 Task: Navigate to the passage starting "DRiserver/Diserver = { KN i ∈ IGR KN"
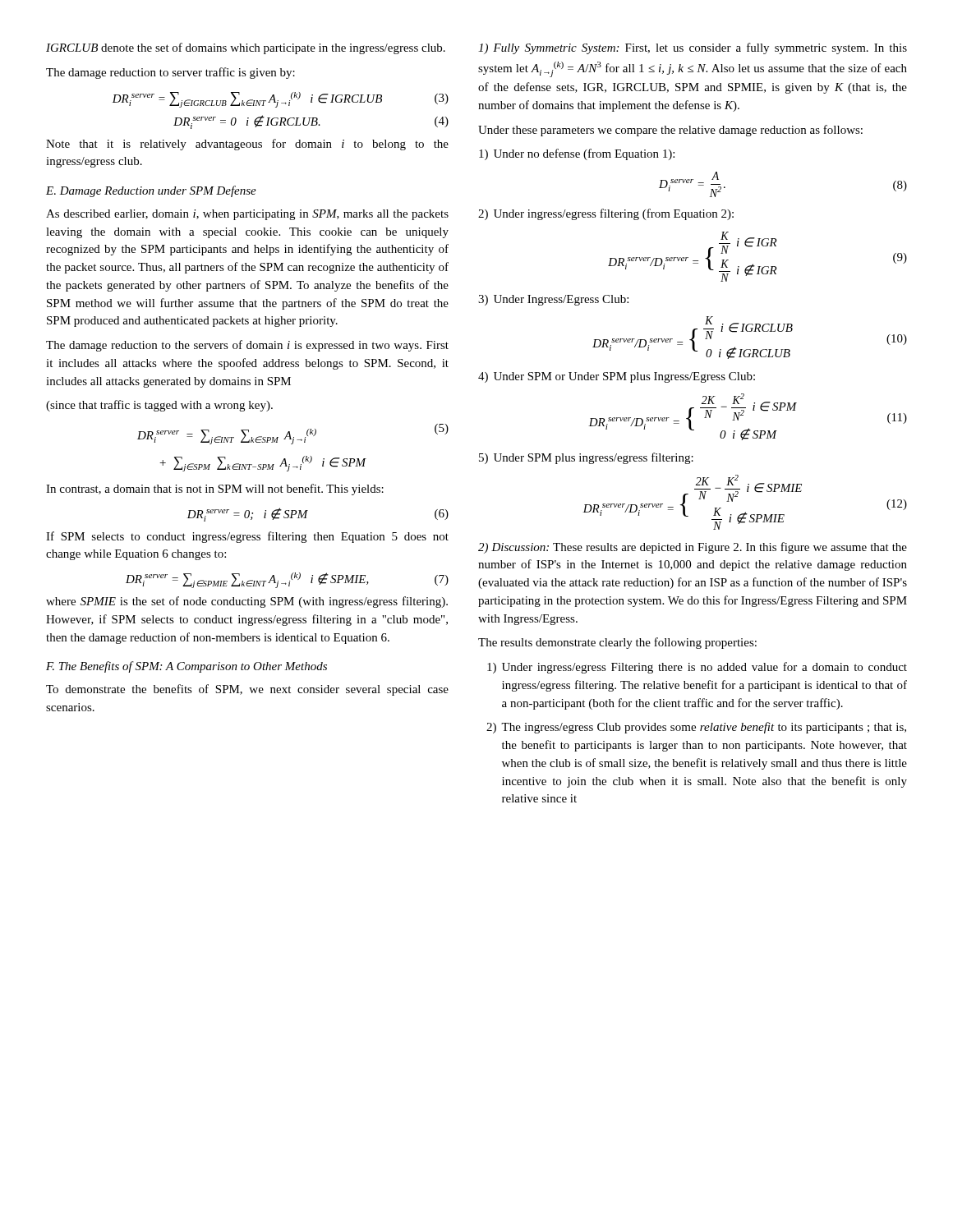[x=693, y=258]
